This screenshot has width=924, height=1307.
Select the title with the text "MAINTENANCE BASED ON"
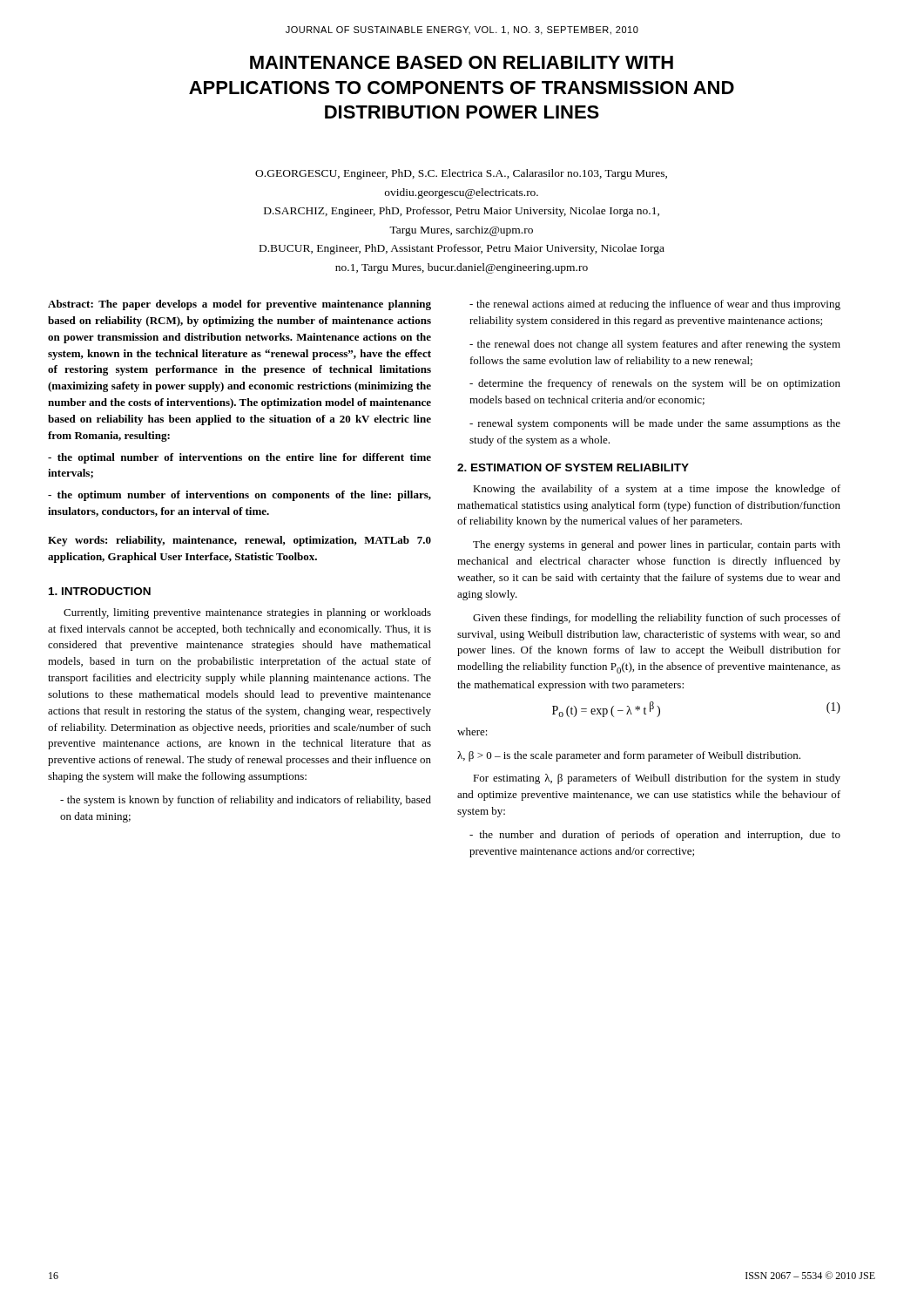(462, 88)
